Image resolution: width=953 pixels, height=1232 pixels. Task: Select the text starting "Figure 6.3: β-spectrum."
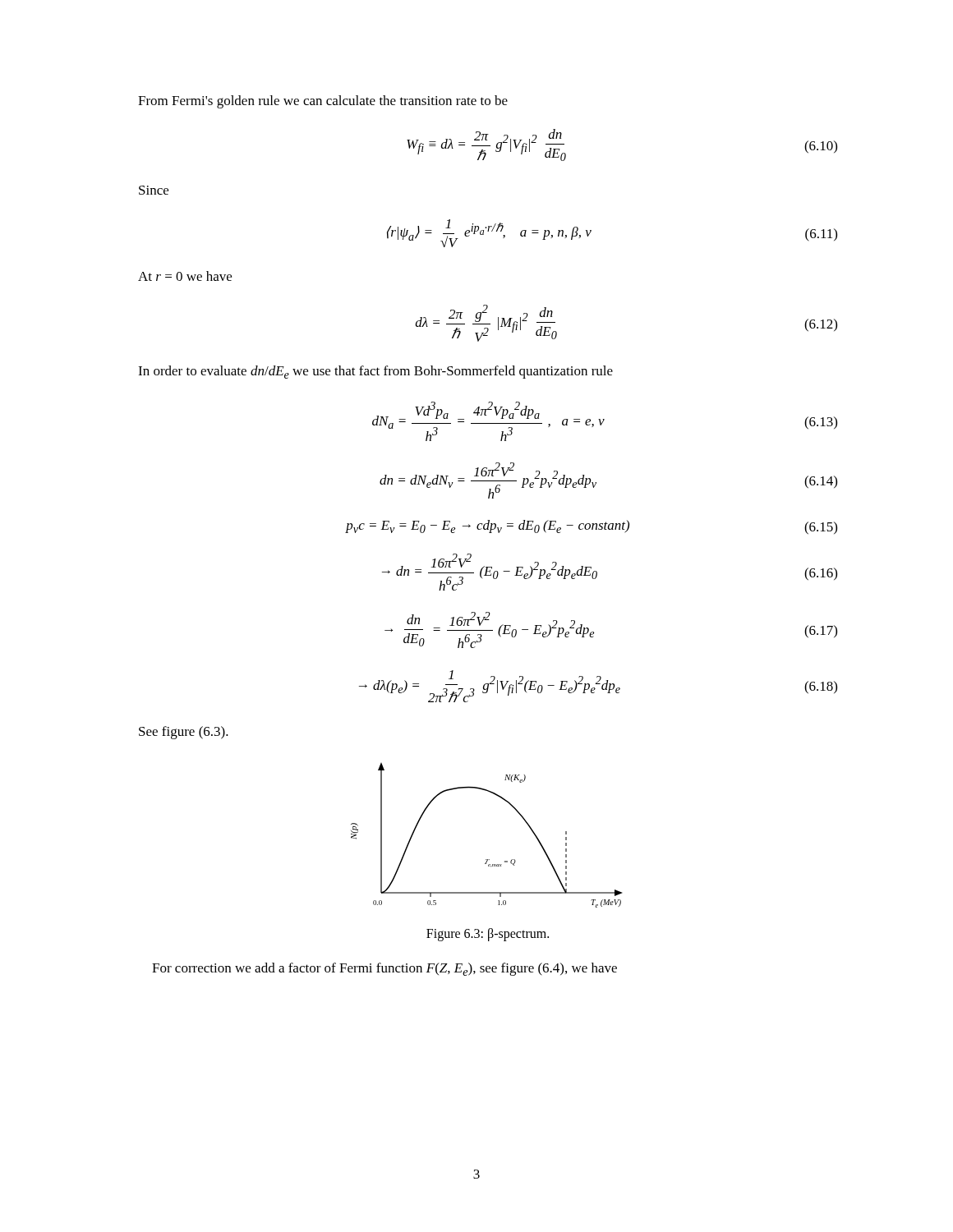click(488, 934)
